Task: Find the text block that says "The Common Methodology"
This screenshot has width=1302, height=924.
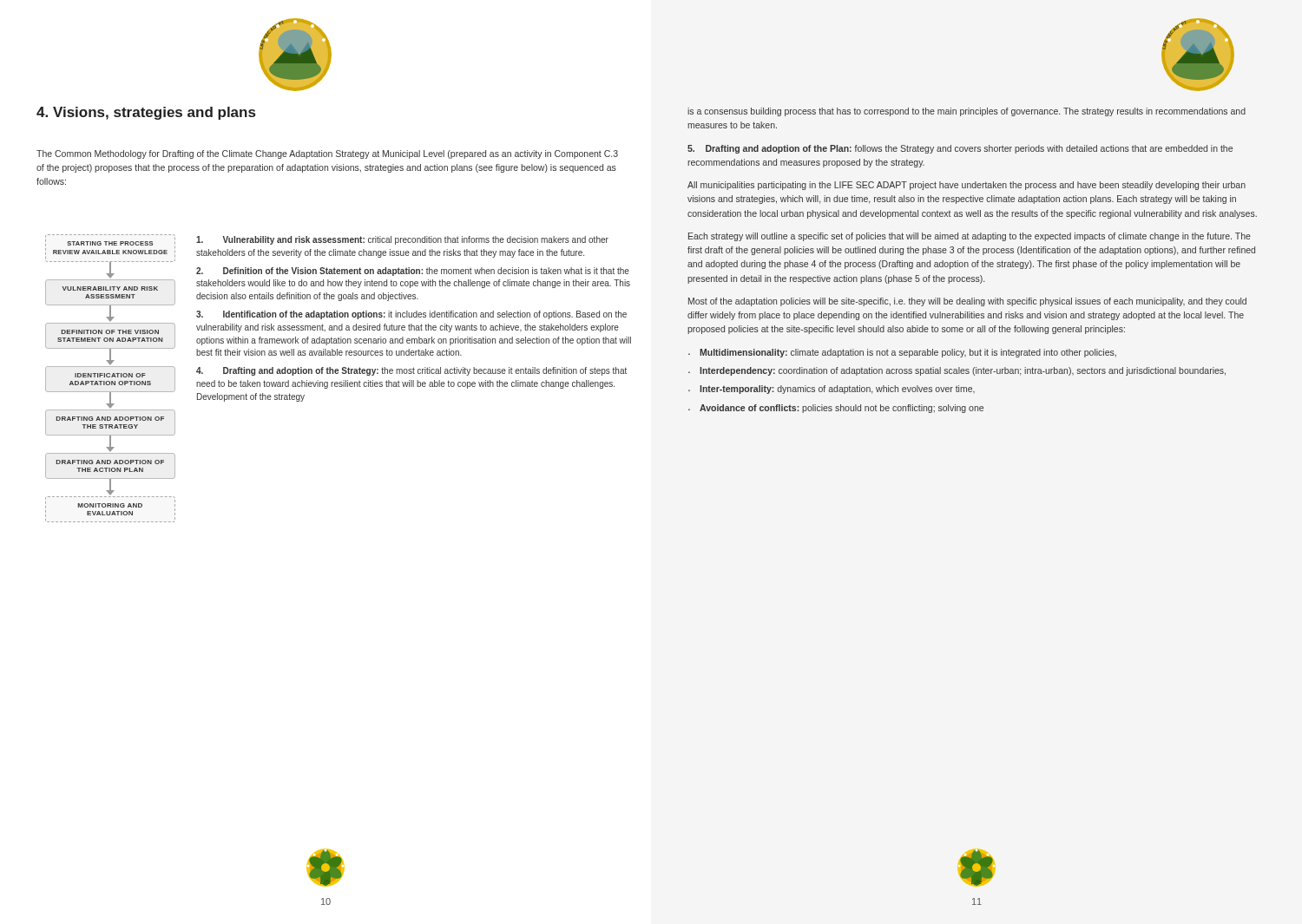Action: pos(331,168)
